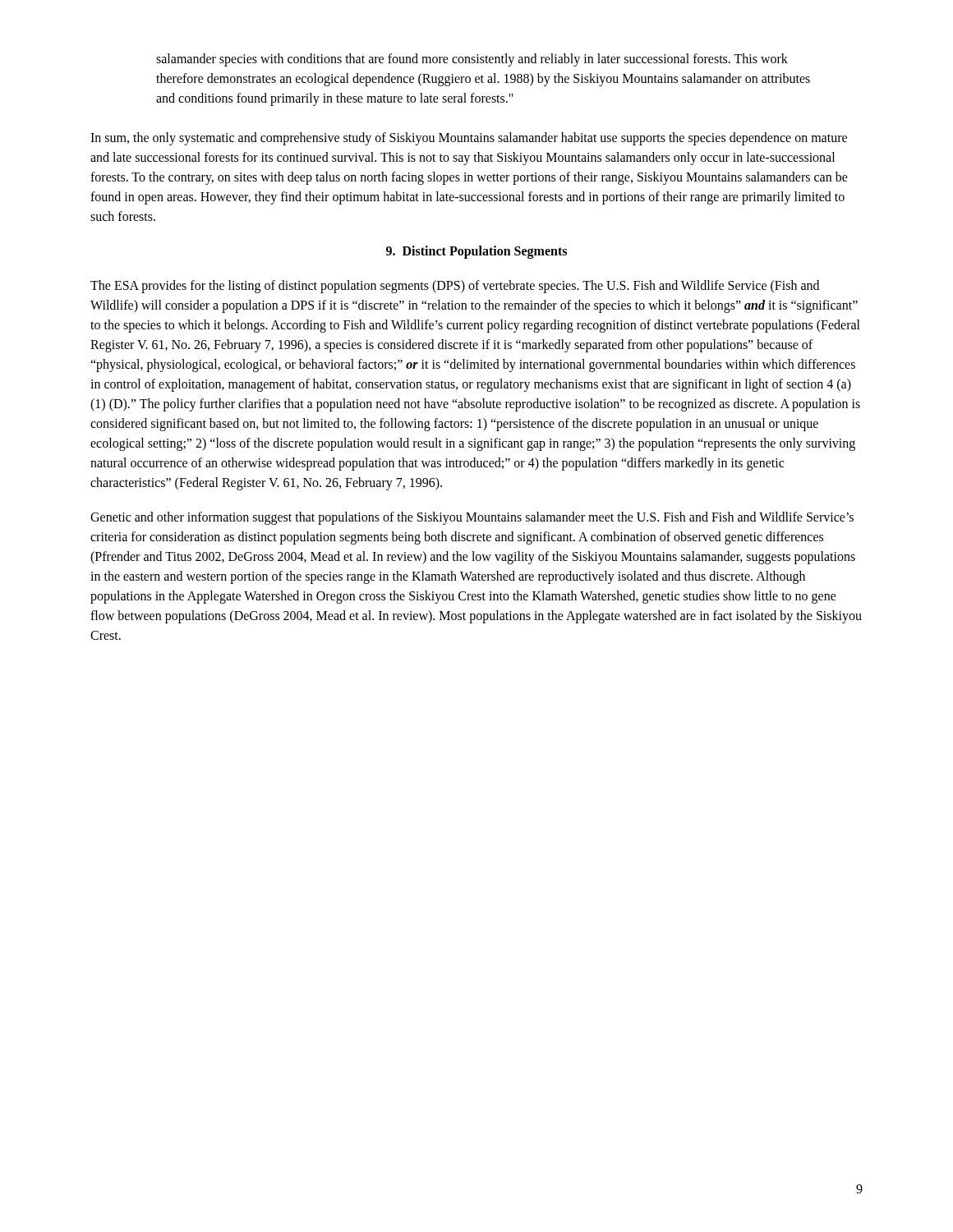
Task: Point to the block starting "In sum, the only systematic and comprehensive"
Action: pos(469,177)
